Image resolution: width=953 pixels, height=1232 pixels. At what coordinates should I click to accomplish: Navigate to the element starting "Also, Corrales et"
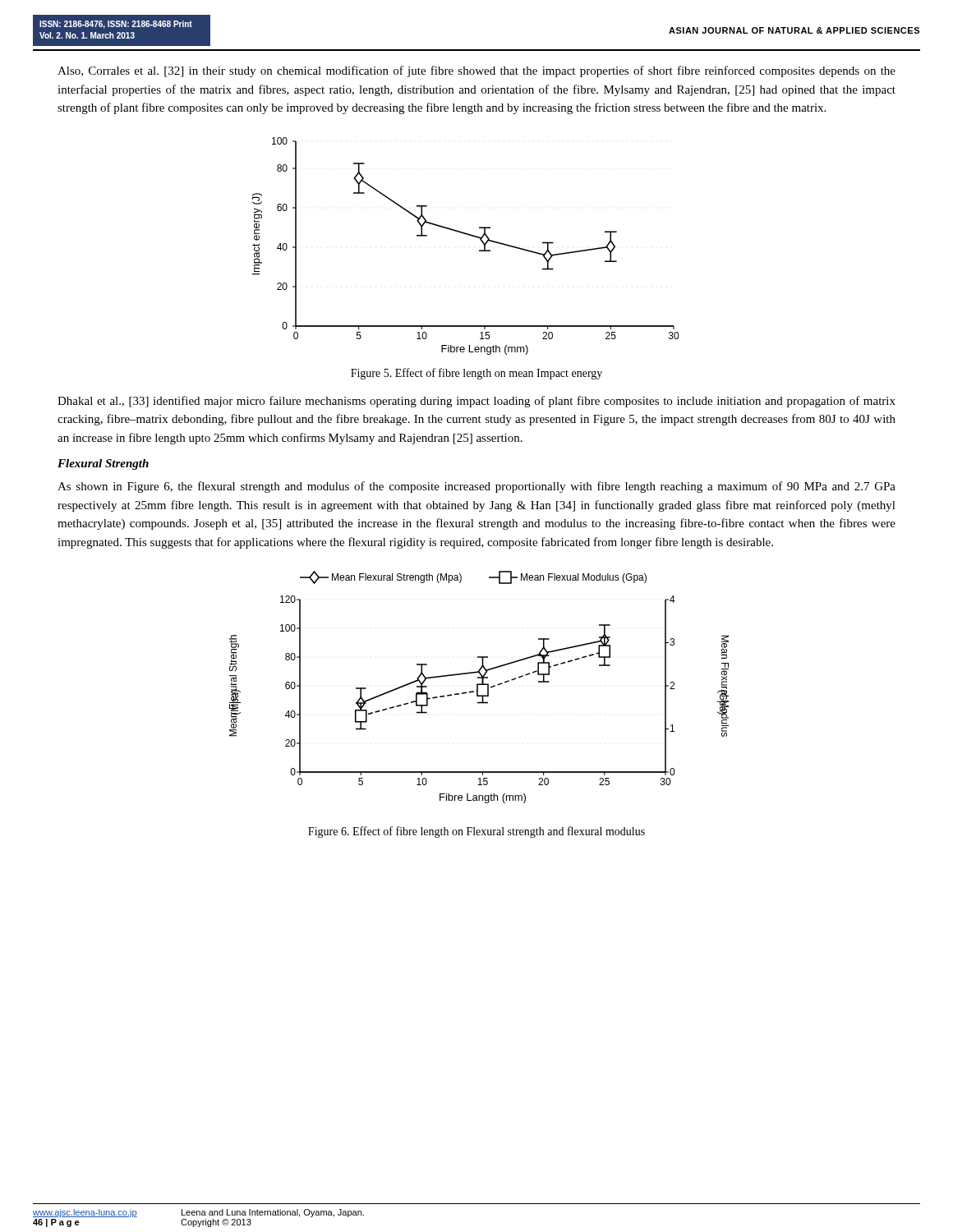(476, 89)
